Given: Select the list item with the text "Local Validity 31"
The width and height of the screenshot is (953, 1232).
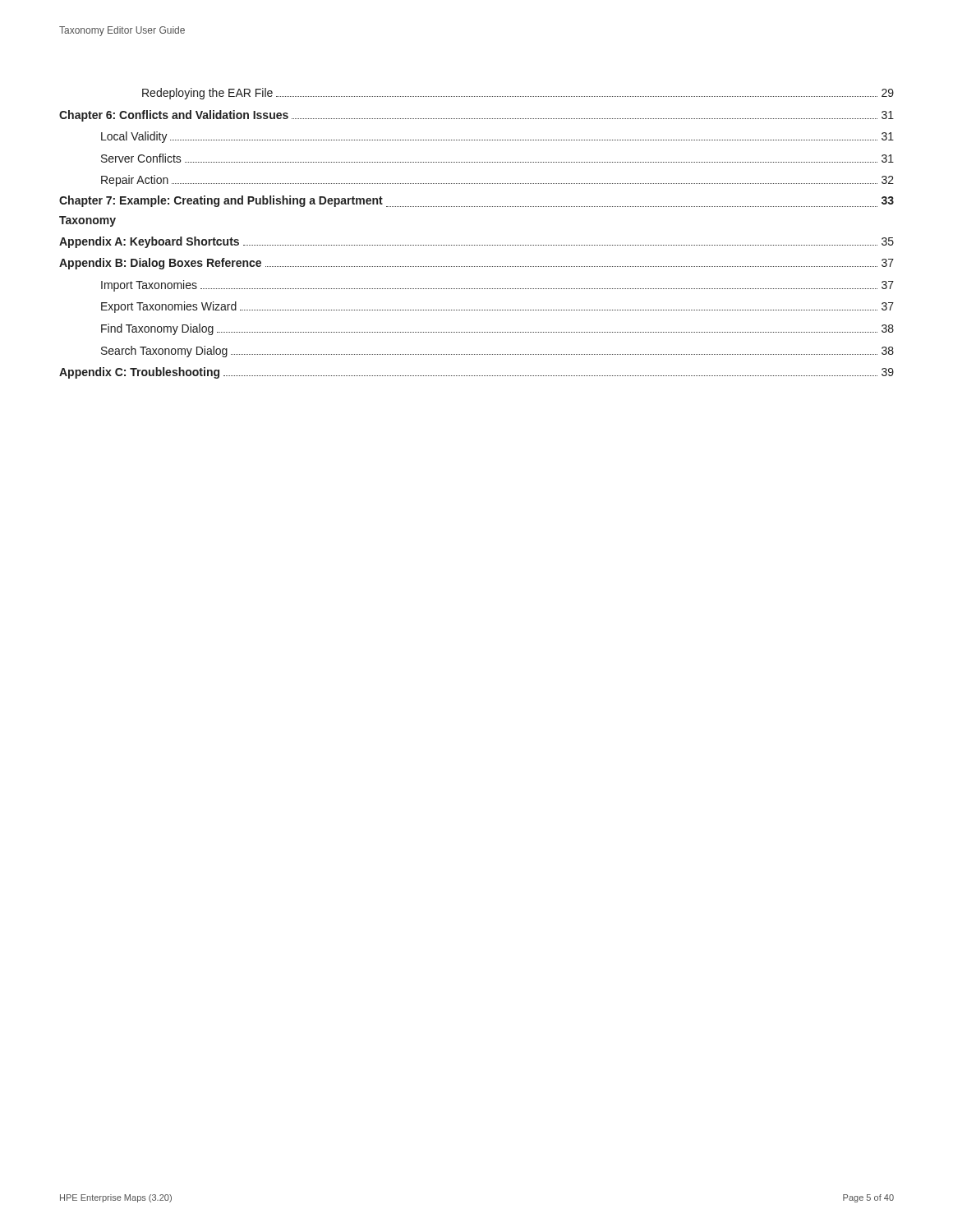Looking at the screenshot, I should (x=497, y=137).
